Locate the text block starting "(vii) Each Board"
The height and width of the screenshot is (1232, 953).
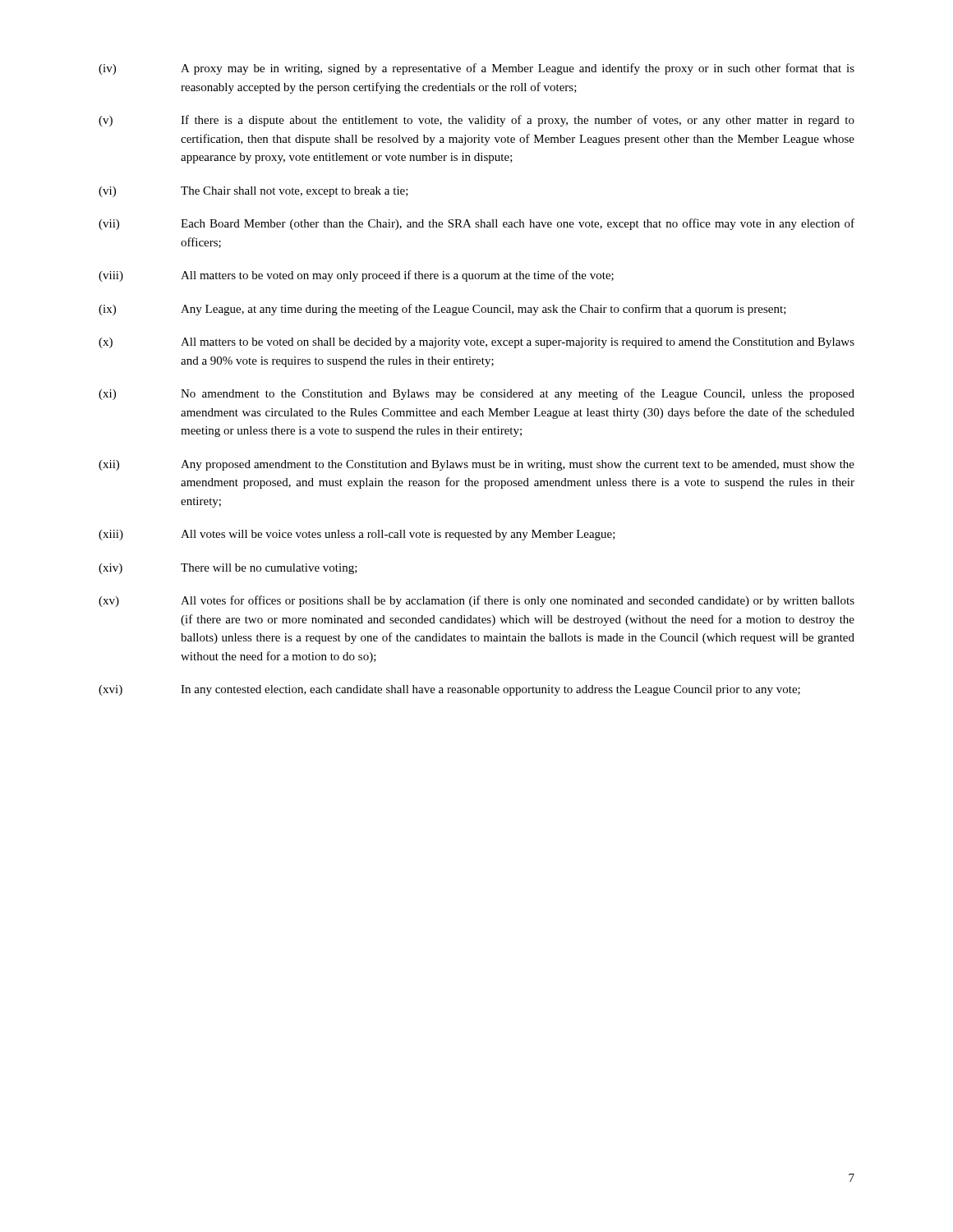[x=476, y=233]
